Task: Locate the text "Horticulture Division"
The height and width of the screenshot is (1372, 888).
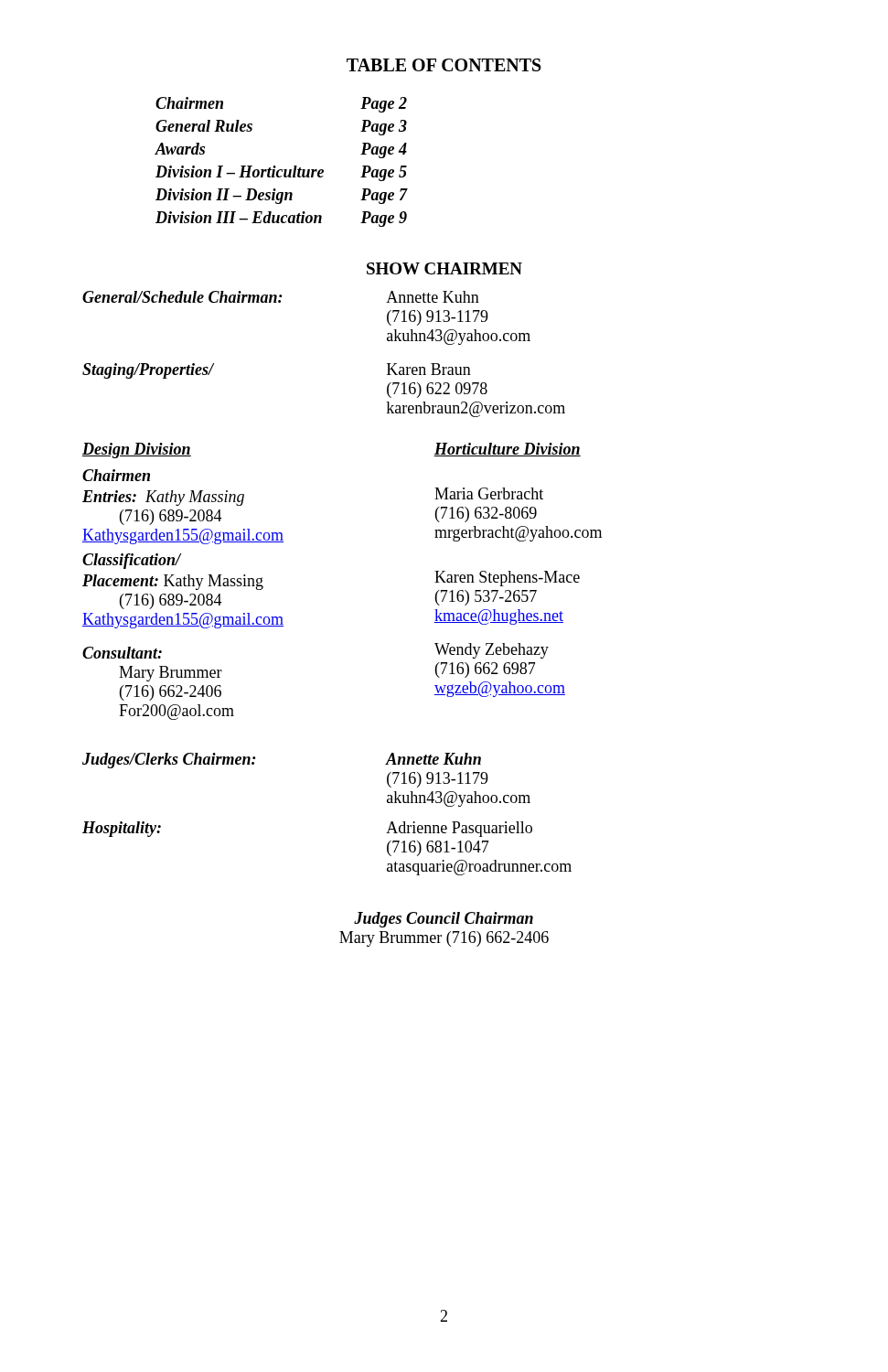Action: 507,449
